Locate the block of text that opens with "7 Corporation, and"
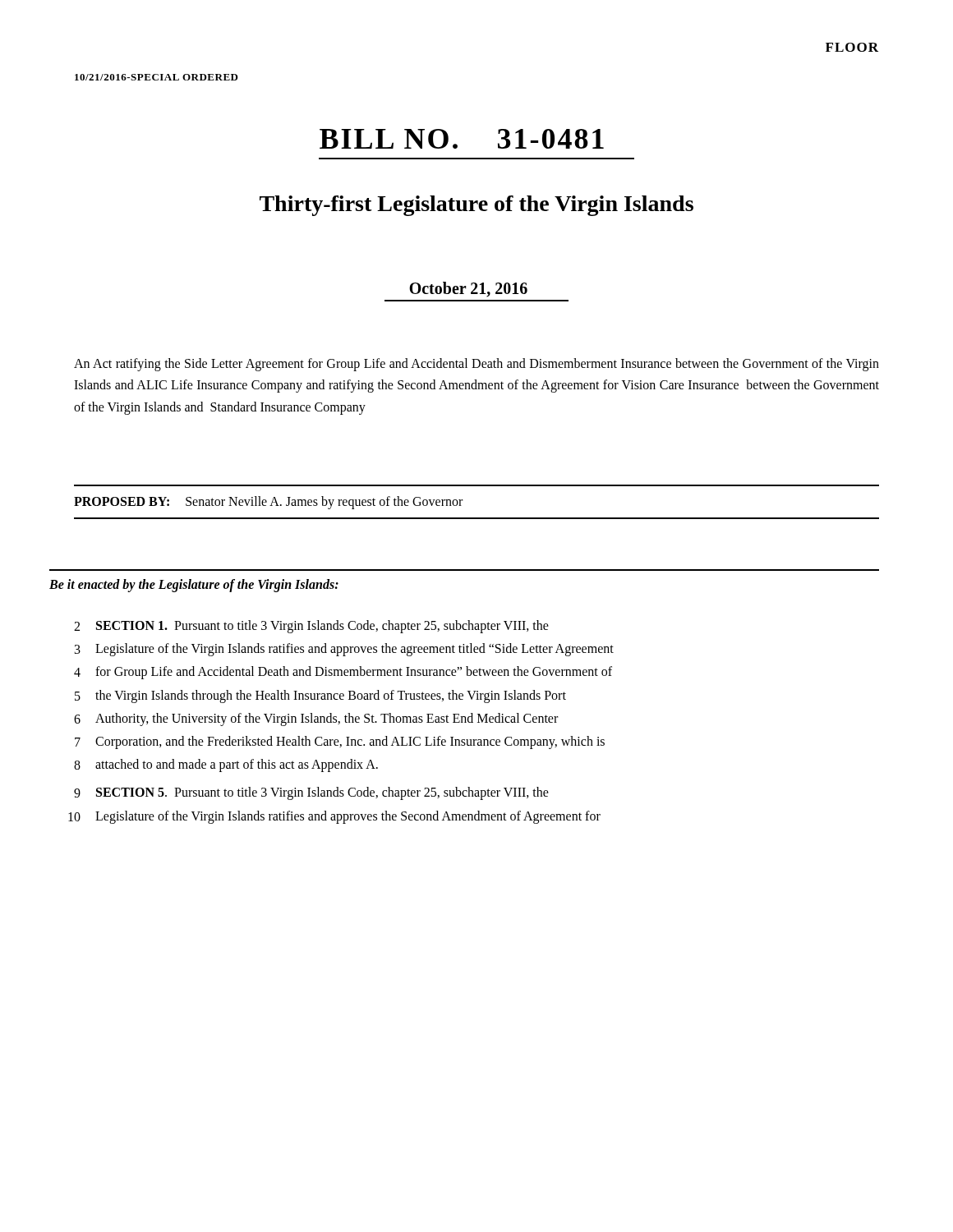 point(464,742)
